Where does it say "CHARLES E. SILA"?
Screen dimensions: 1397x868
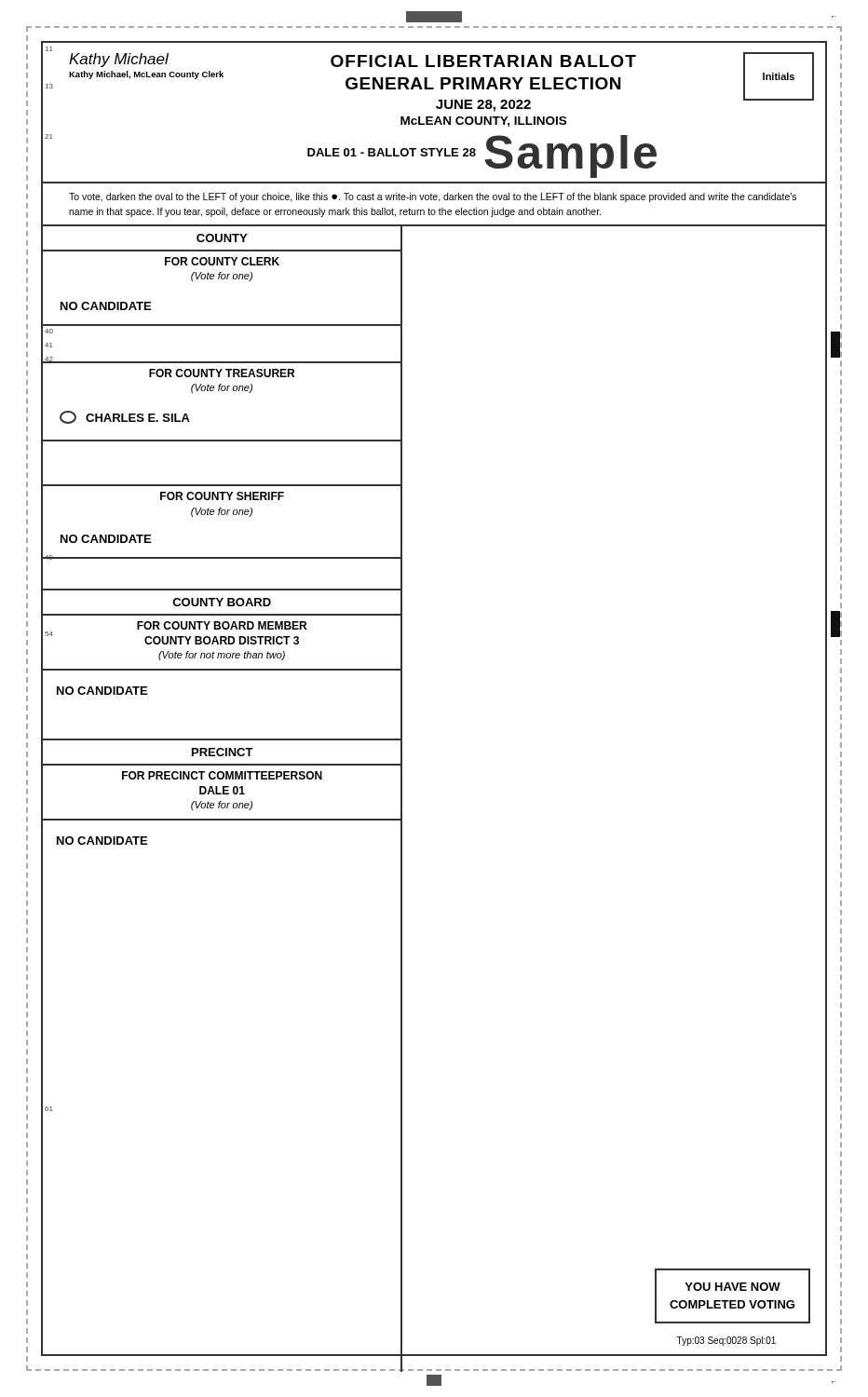(125, 418)
